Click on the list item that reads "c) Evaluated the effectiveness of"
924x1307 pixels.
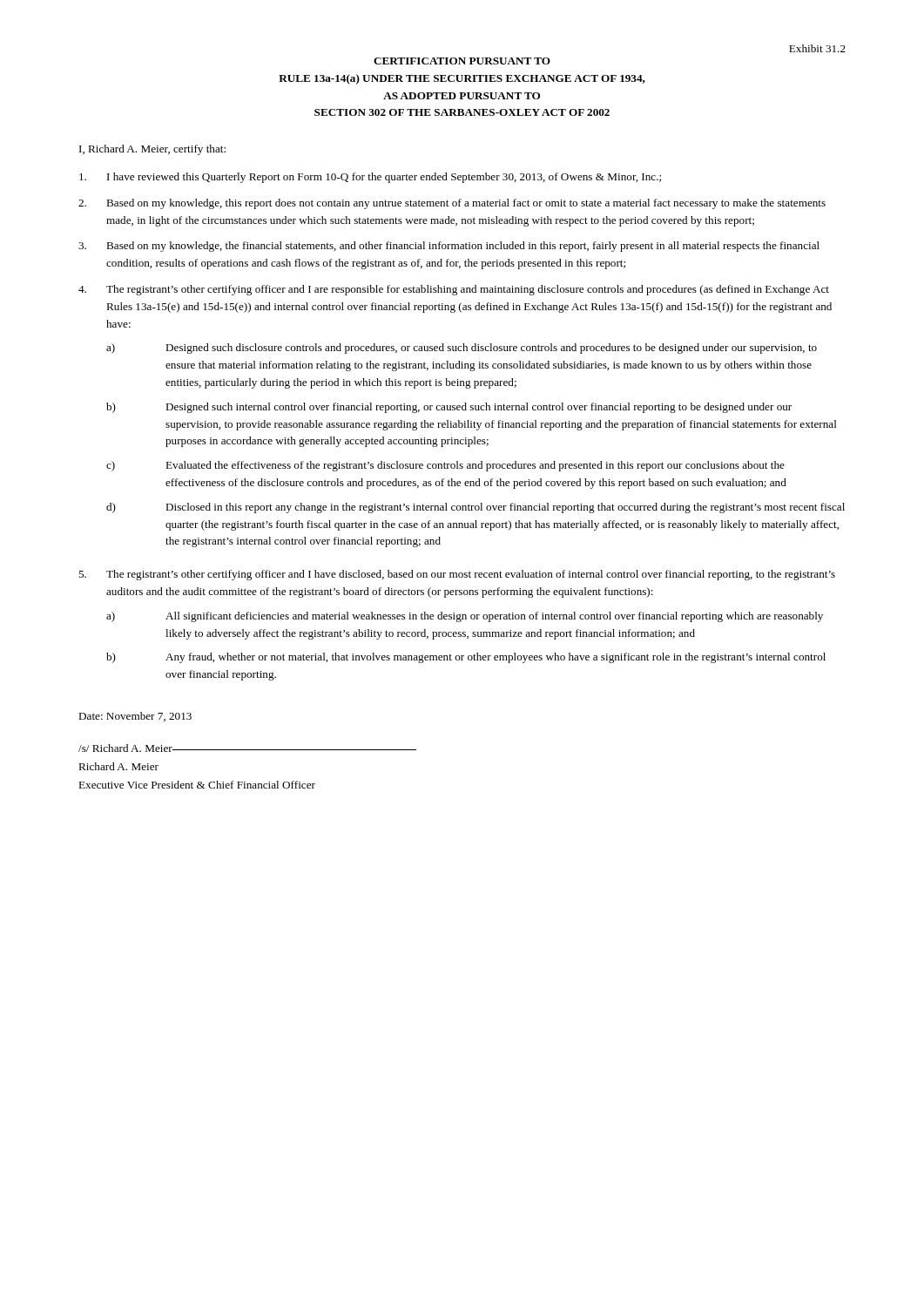point(476,474)
